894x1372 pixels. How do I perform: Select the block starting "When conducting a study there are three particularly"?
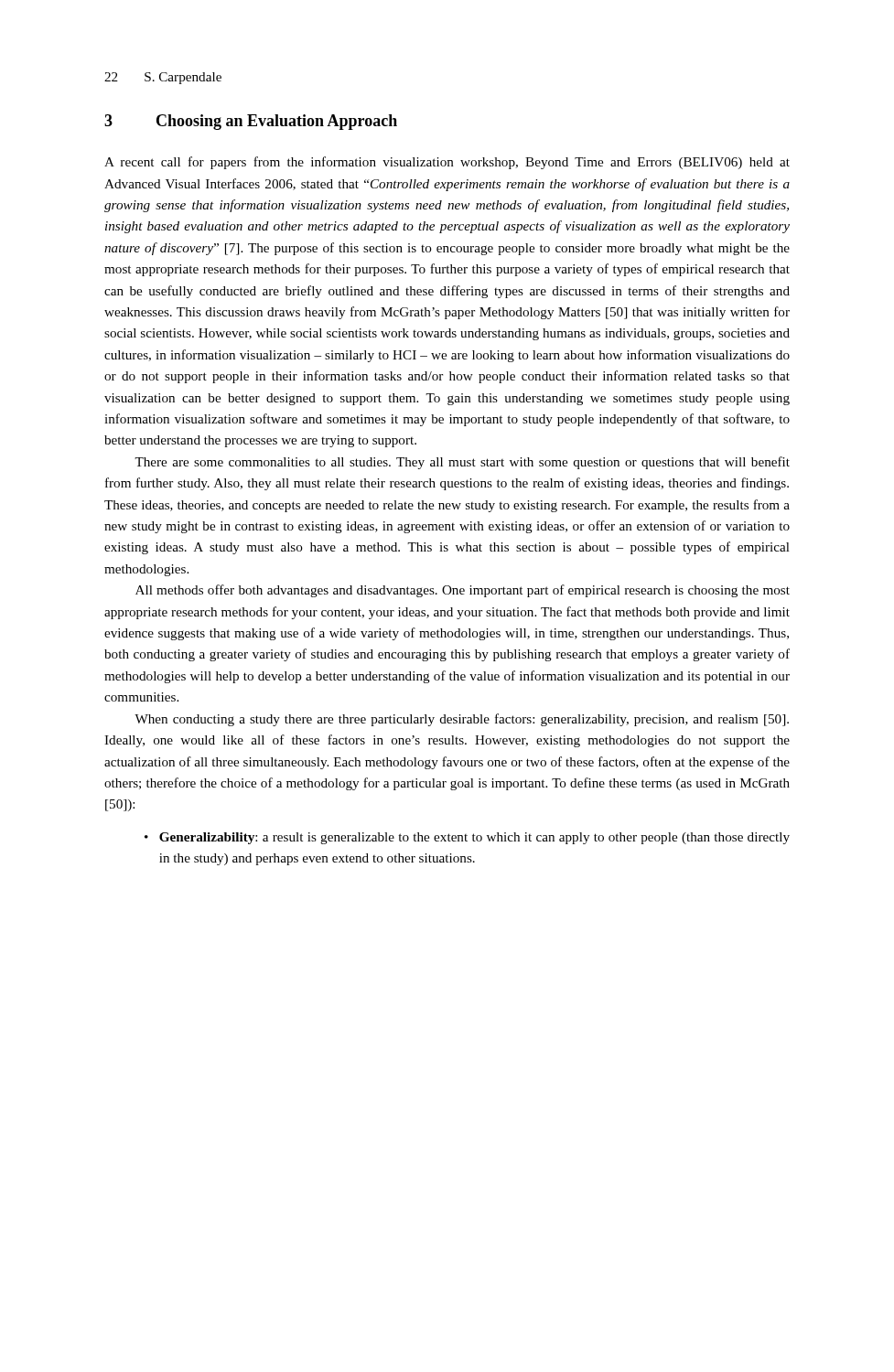(447, 761)
